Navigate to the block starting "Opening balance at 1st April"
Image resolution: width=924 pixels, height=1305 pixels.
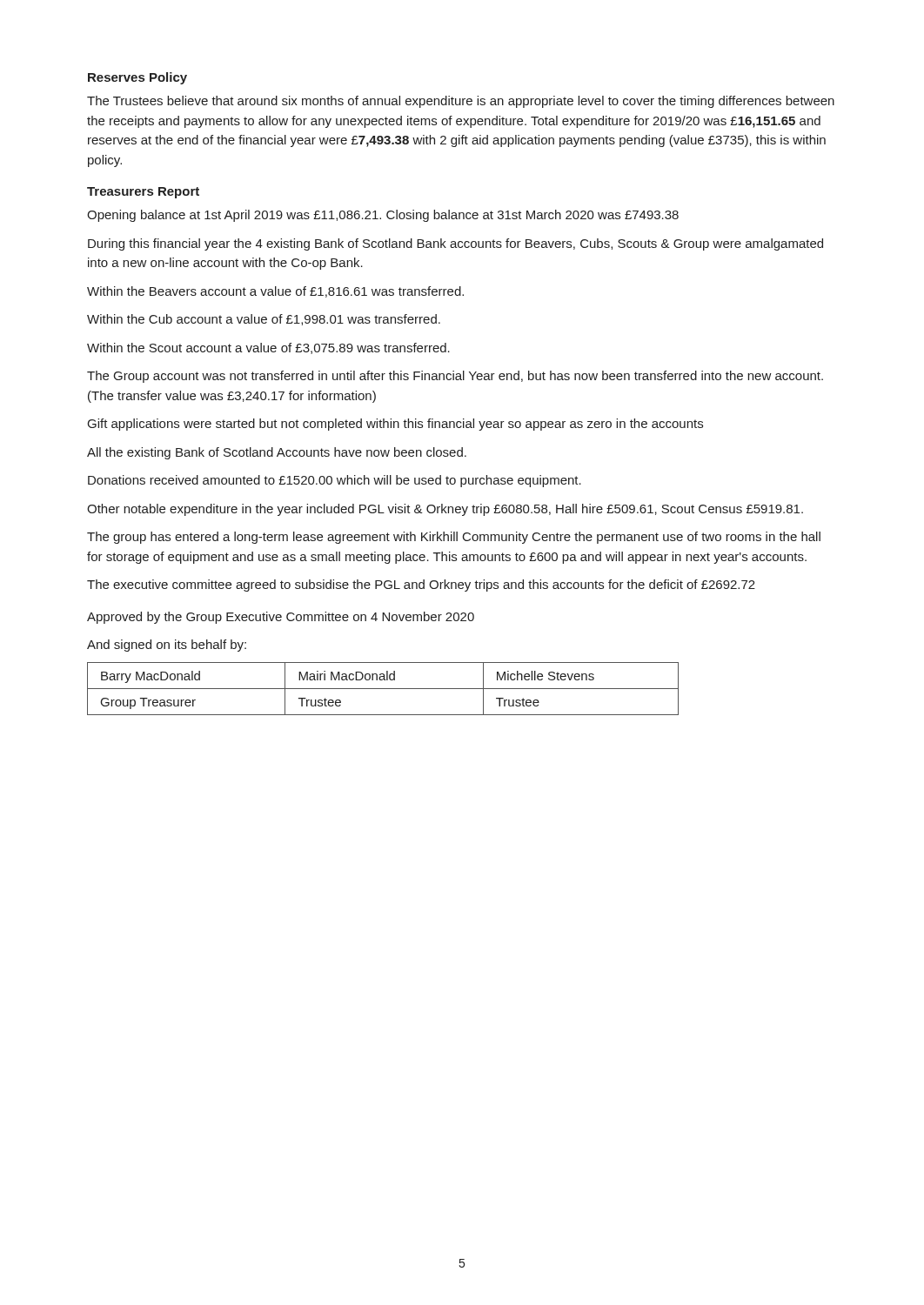pos(383,214)
